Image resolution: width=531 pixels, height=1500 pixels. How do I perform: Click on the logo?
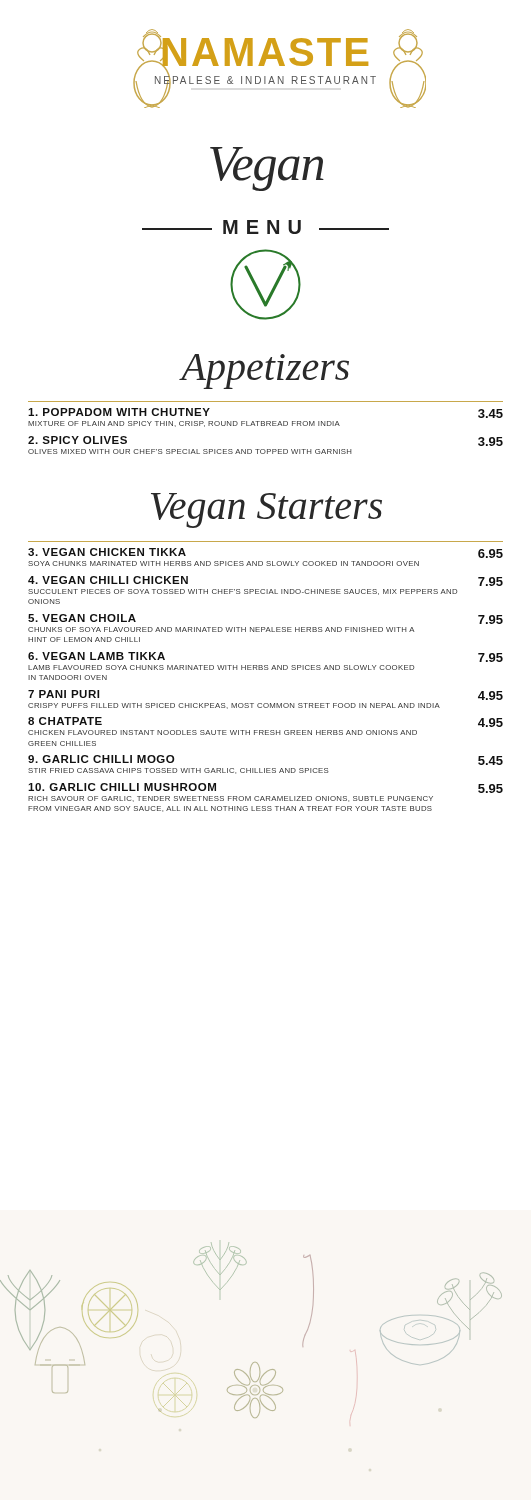click(266, 58)
